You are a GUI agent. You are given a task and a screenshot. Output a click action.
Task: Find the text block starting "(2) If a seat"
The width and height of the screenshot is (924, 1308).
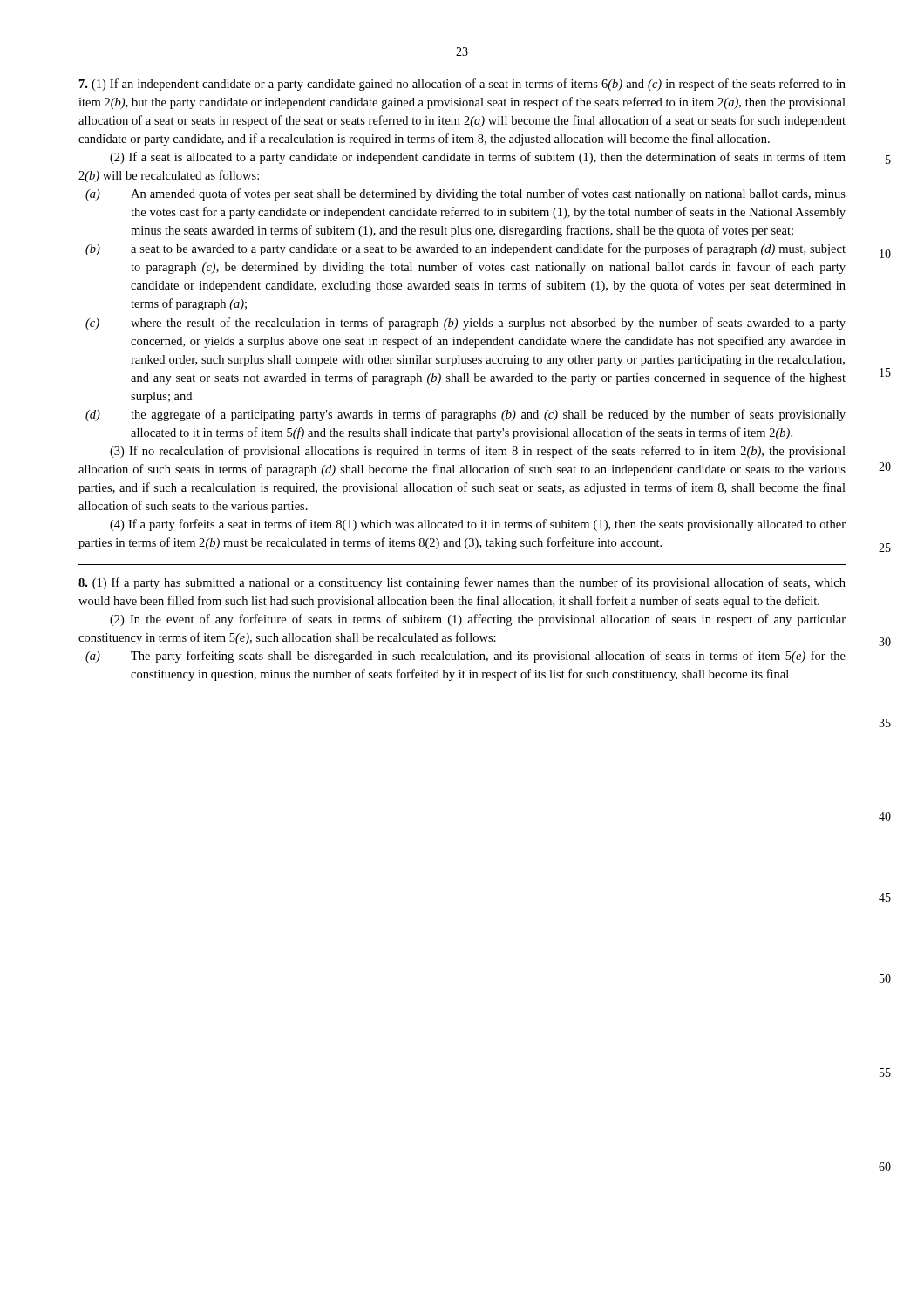coord(462,166)
